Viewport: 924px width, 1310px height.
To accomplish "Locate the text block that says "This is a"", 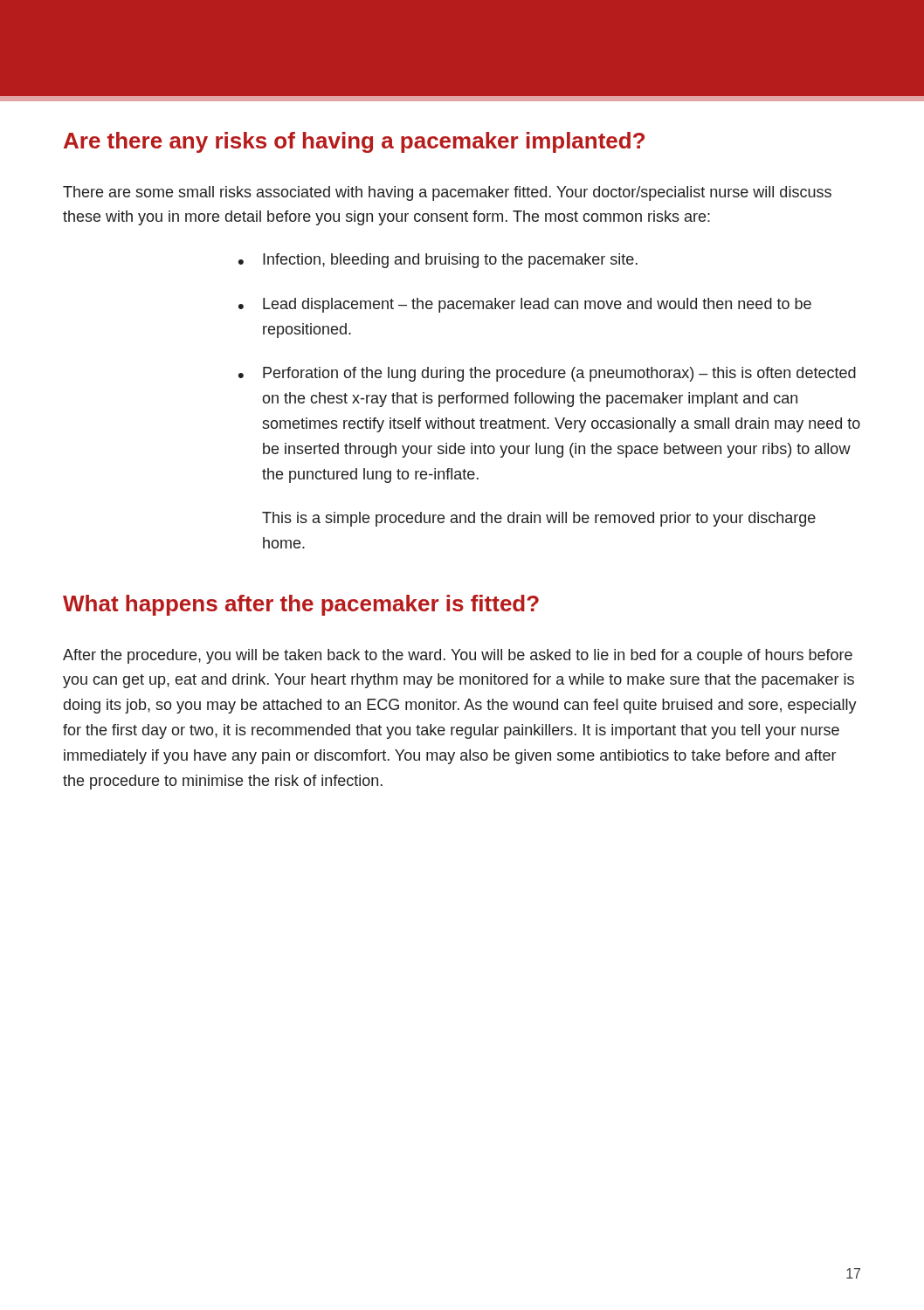I will [x=562, y=531].
